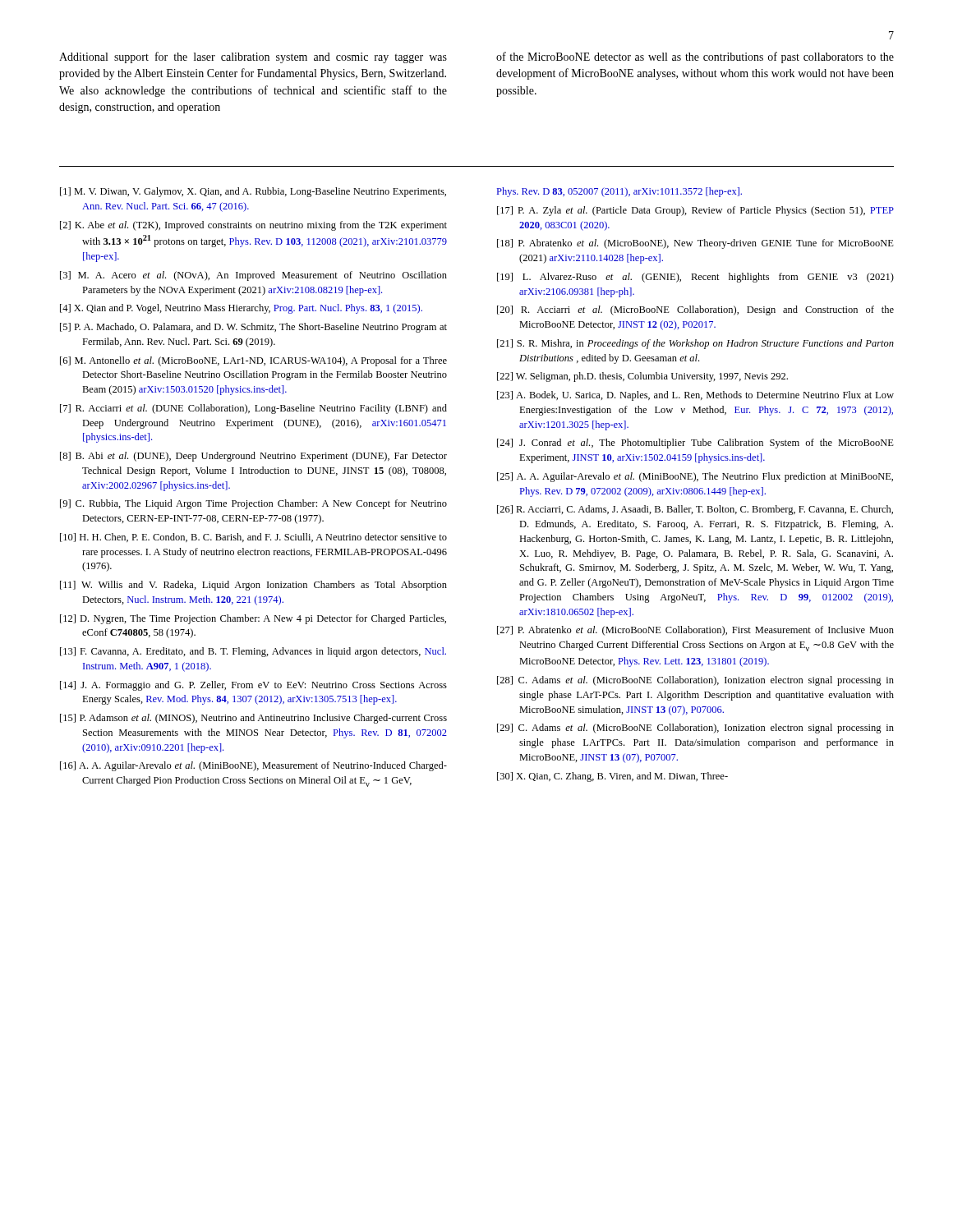Click the passage that begins "[17] P. A. Zyla"

695,217
